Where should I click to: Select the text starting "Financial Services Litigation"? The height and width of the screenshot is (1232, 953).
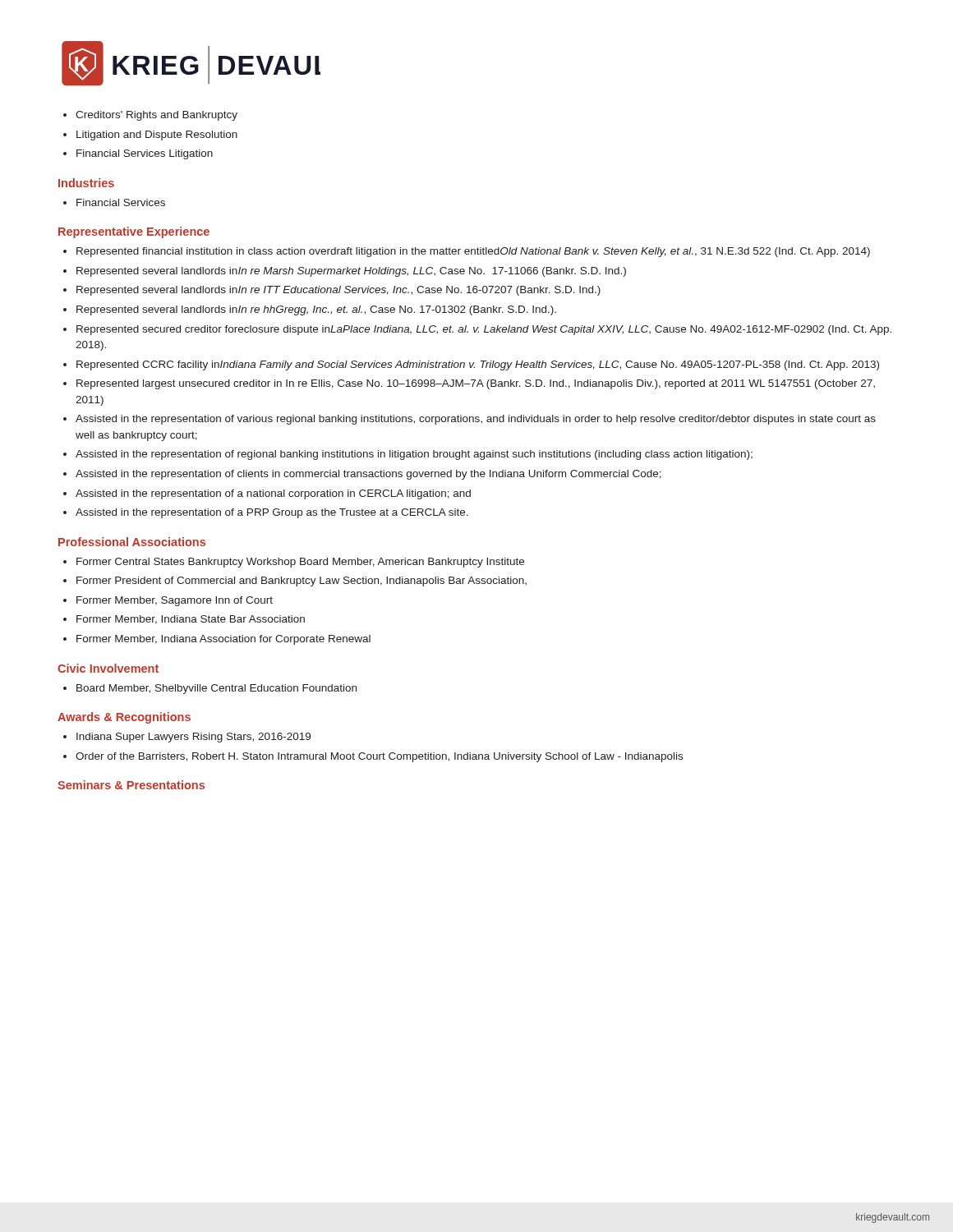pyautogui.click(x=144, y=153)
